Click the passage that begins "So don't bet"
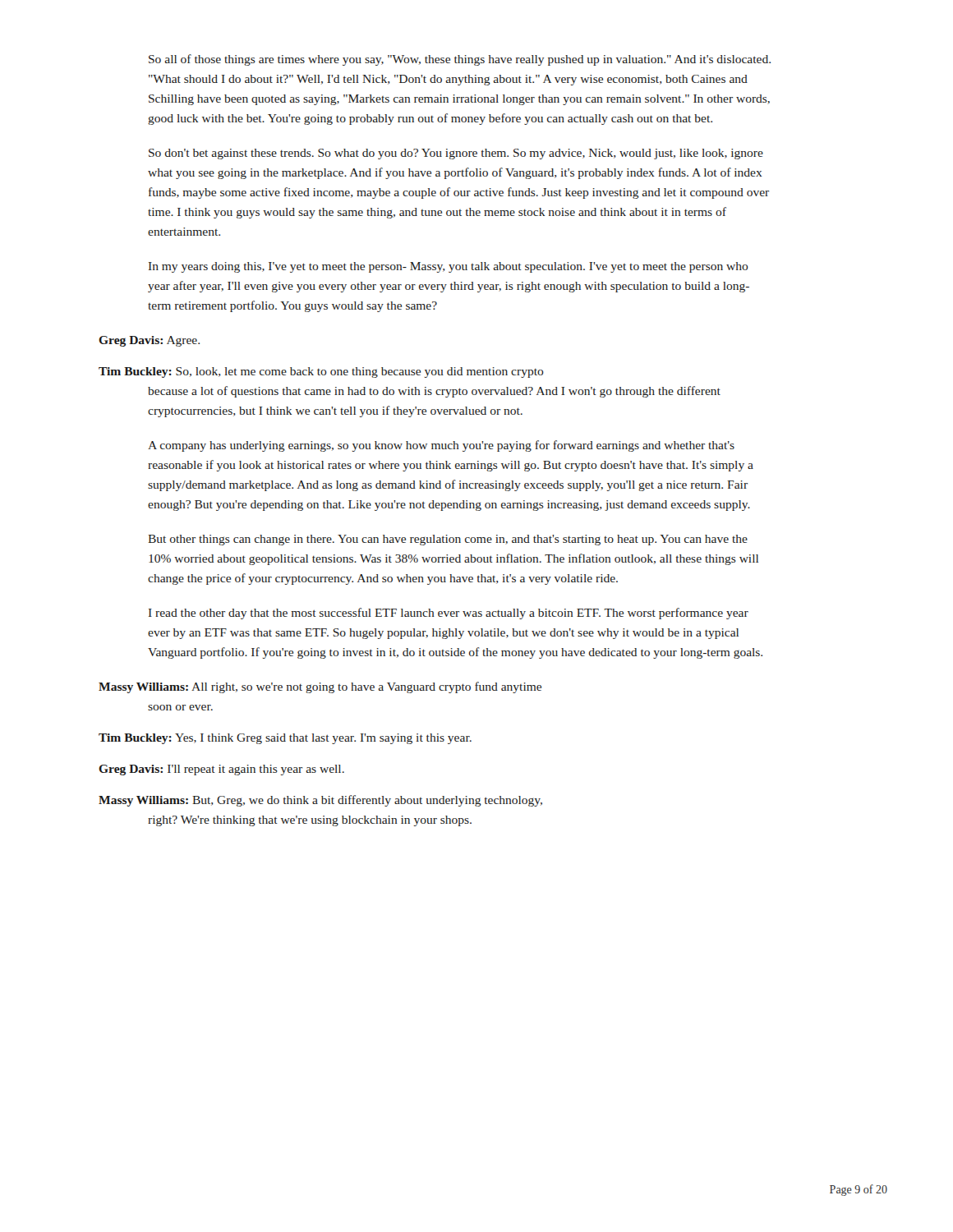The width and height of the screenshot is (953, 1232). tap(459, 192)
